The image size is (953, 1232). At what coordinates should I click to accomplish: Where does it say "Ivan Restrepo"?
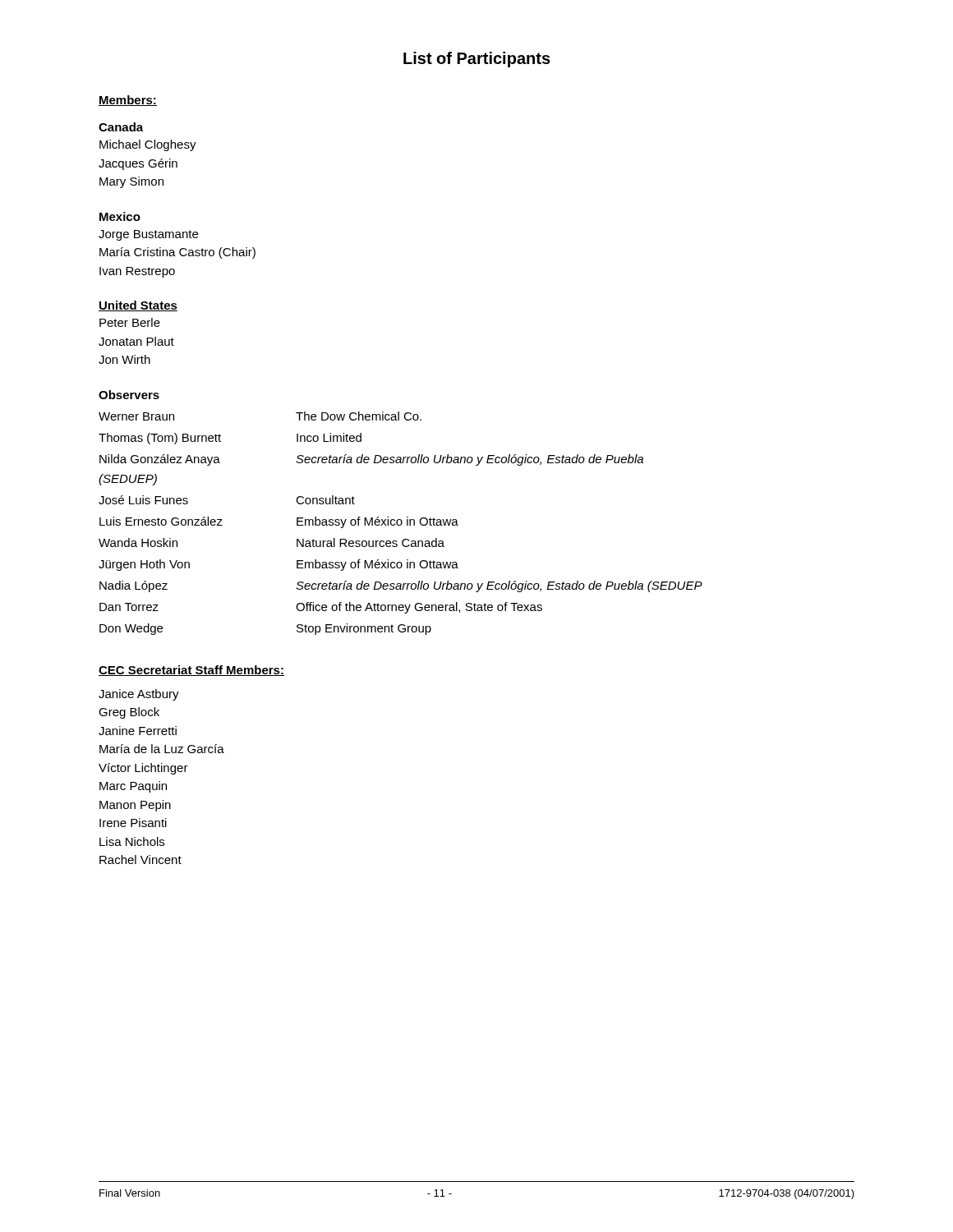tap(137, 270)
